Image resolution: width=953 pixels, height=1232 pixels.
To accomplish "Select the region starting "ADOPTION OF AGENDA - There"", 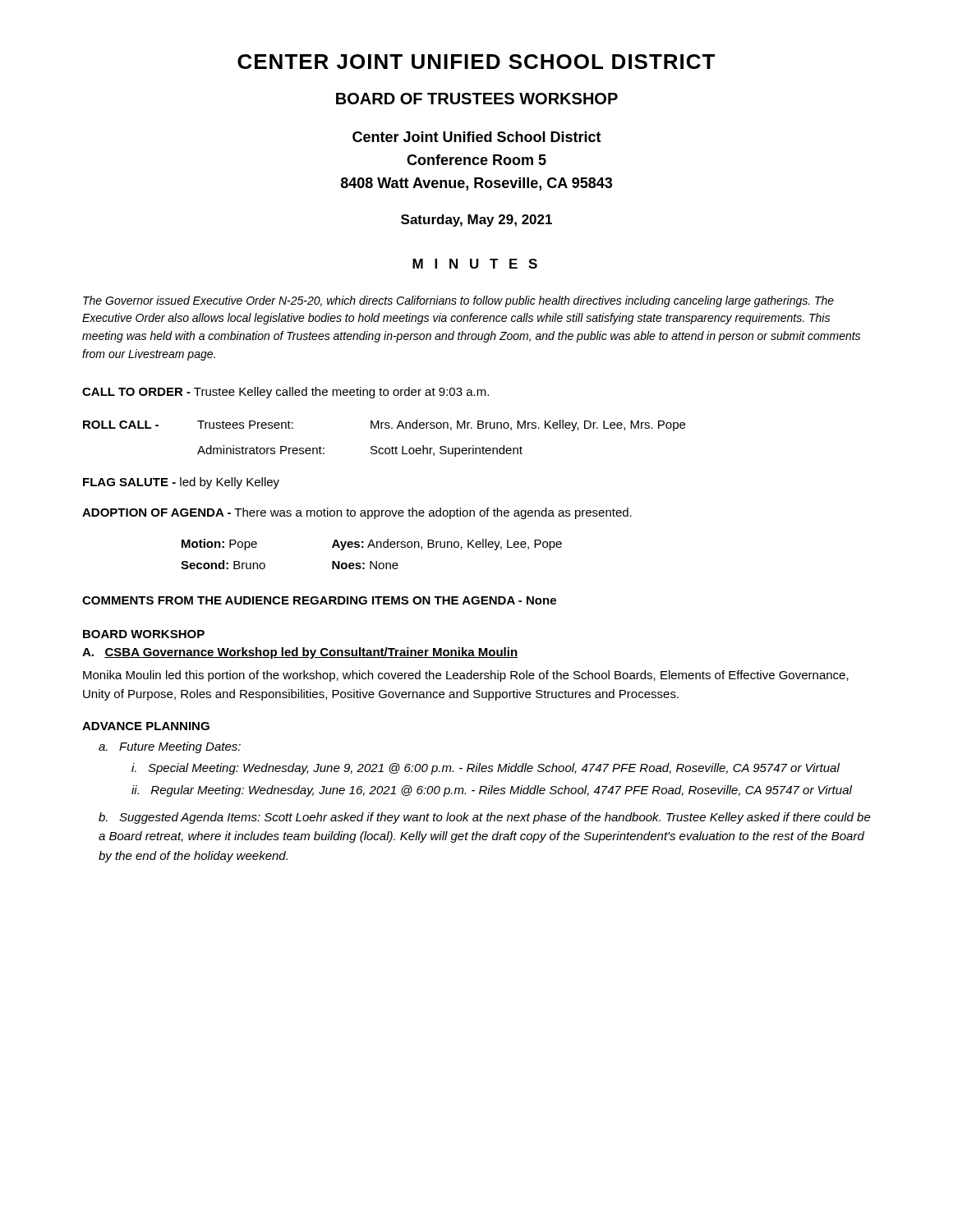I will (x=357, y=512).
